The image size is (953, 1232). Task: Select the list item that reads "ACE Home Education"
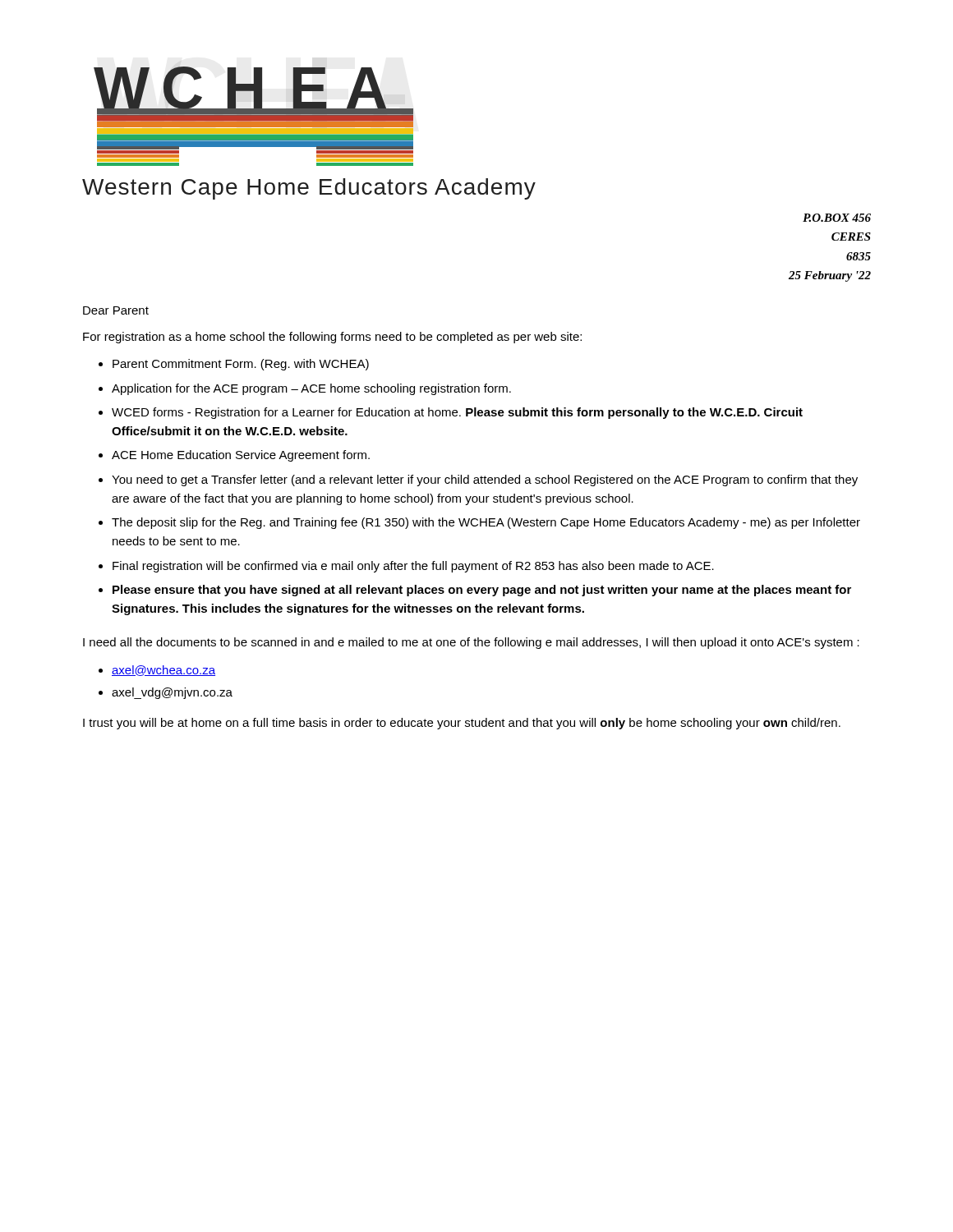pos(241,455)
